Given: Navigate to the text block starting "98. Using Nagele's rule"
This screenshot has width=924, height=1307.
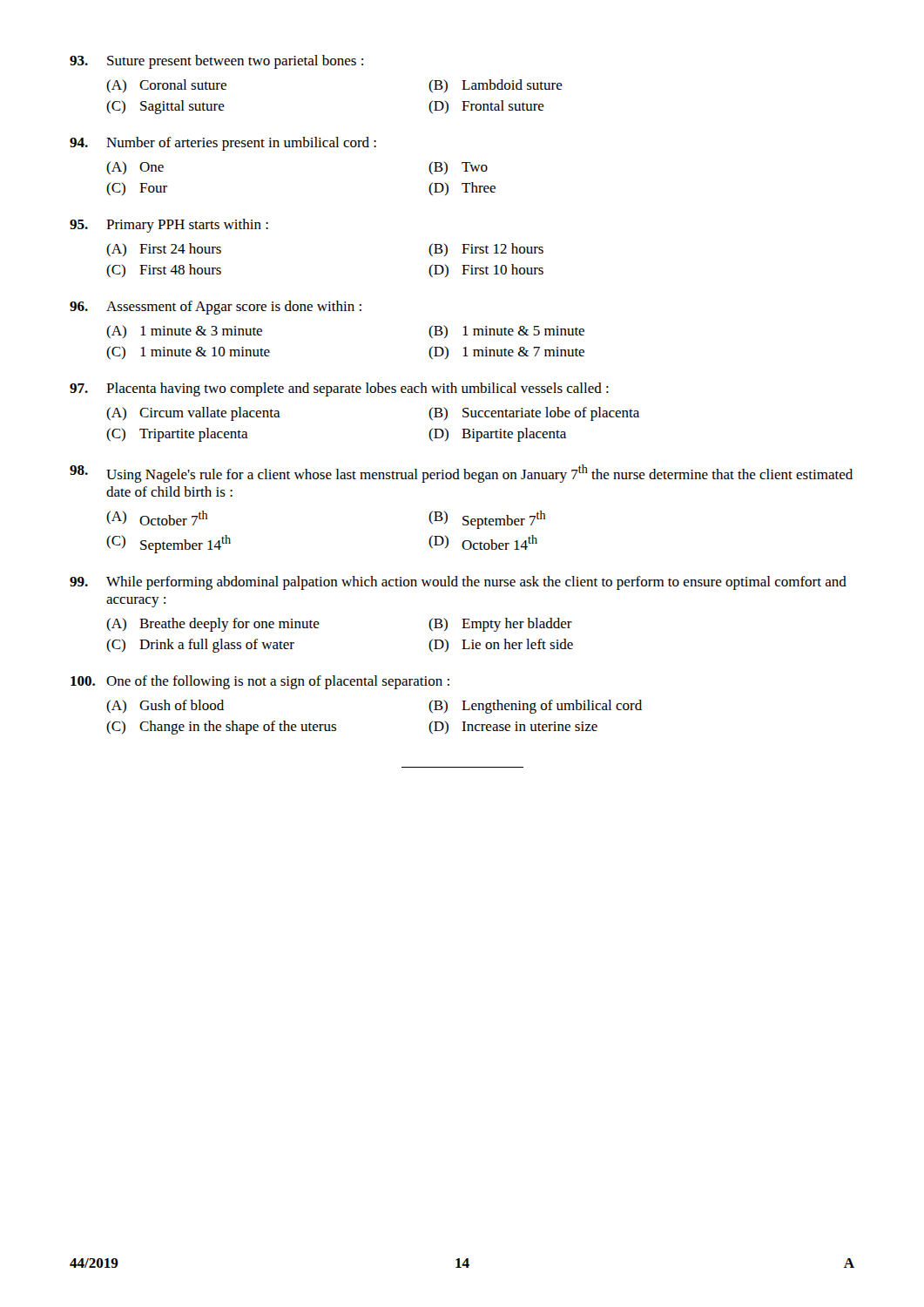Looking at the screenshot, I should (462, 508).
